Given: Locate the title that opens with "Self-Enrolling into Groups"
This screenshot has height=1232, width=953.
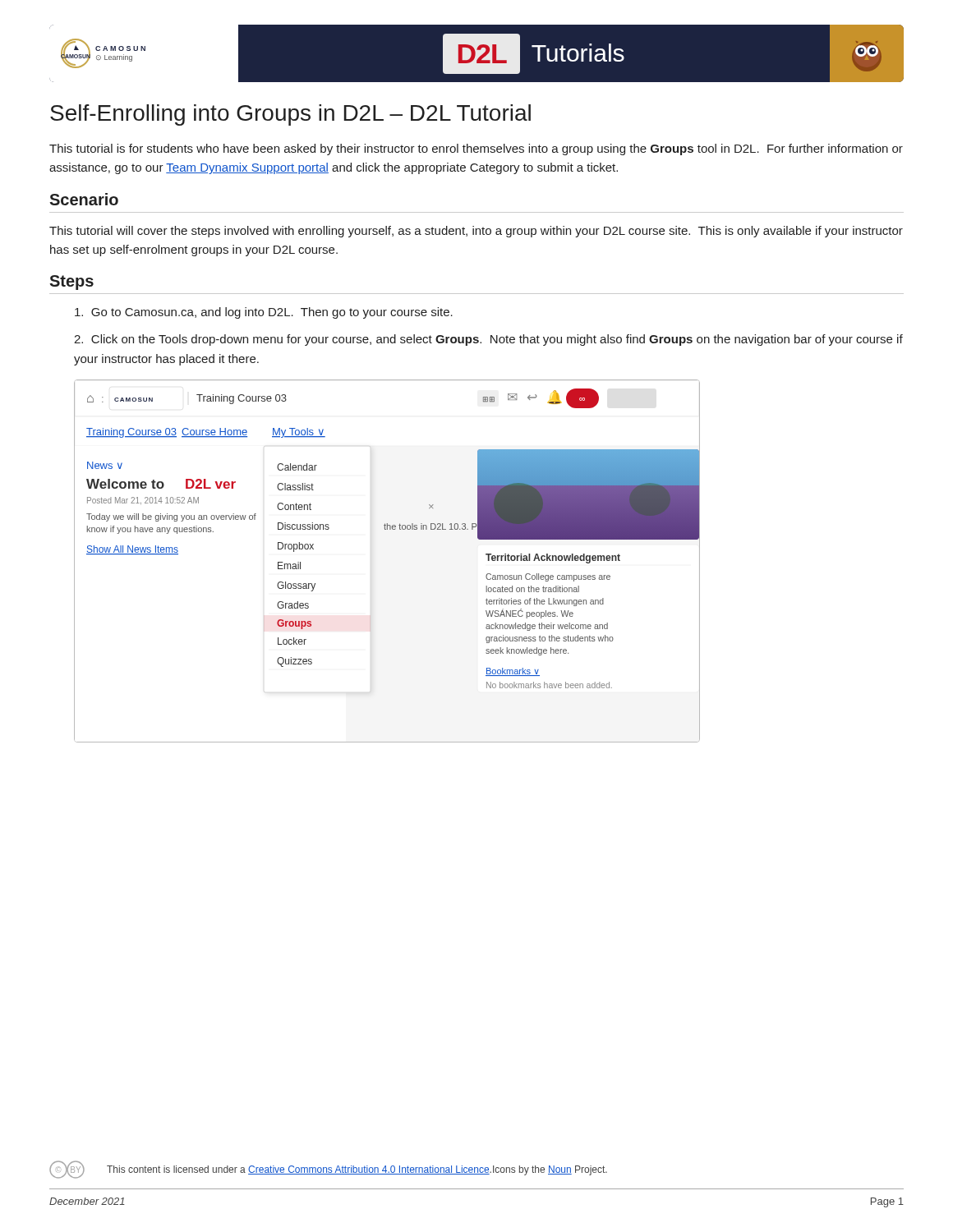Looking at the screenshot, I should point(291,113).
